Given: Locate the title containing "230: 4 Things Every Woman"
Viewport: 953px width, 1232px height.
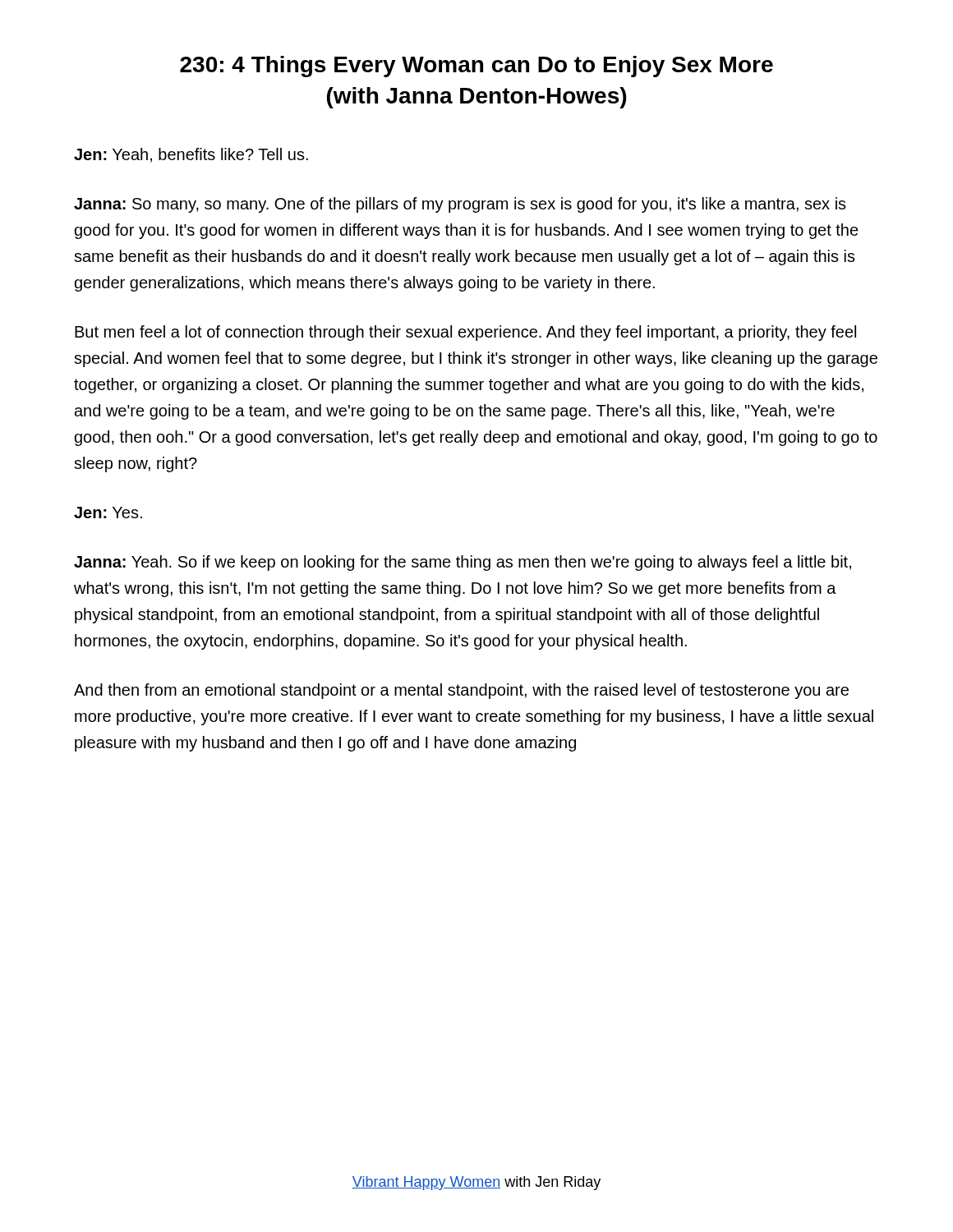Looking at the screenshot, I should [x=476, y=80].
